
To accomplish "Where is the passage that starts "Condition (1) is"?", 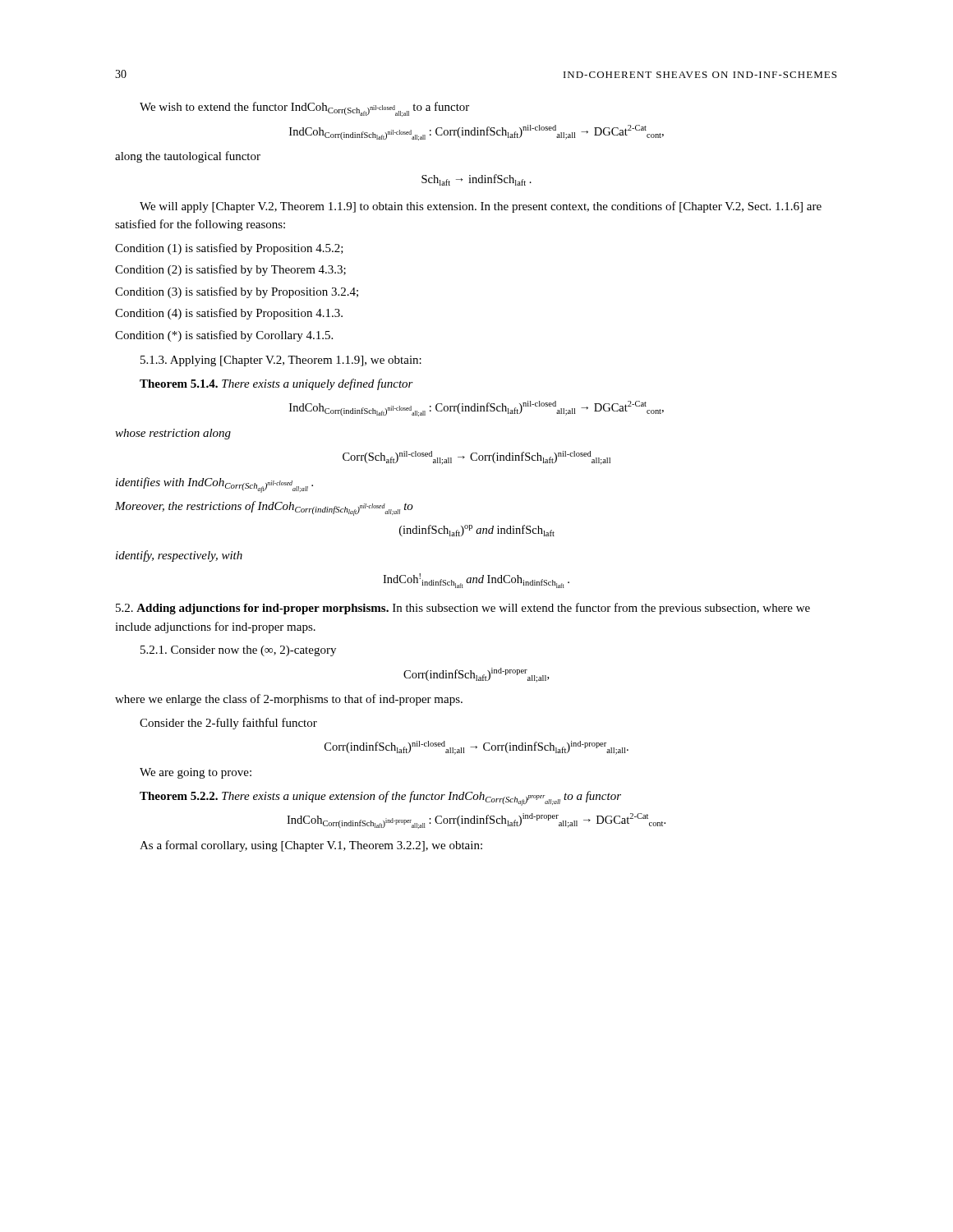I will click(x=229, y=248).
